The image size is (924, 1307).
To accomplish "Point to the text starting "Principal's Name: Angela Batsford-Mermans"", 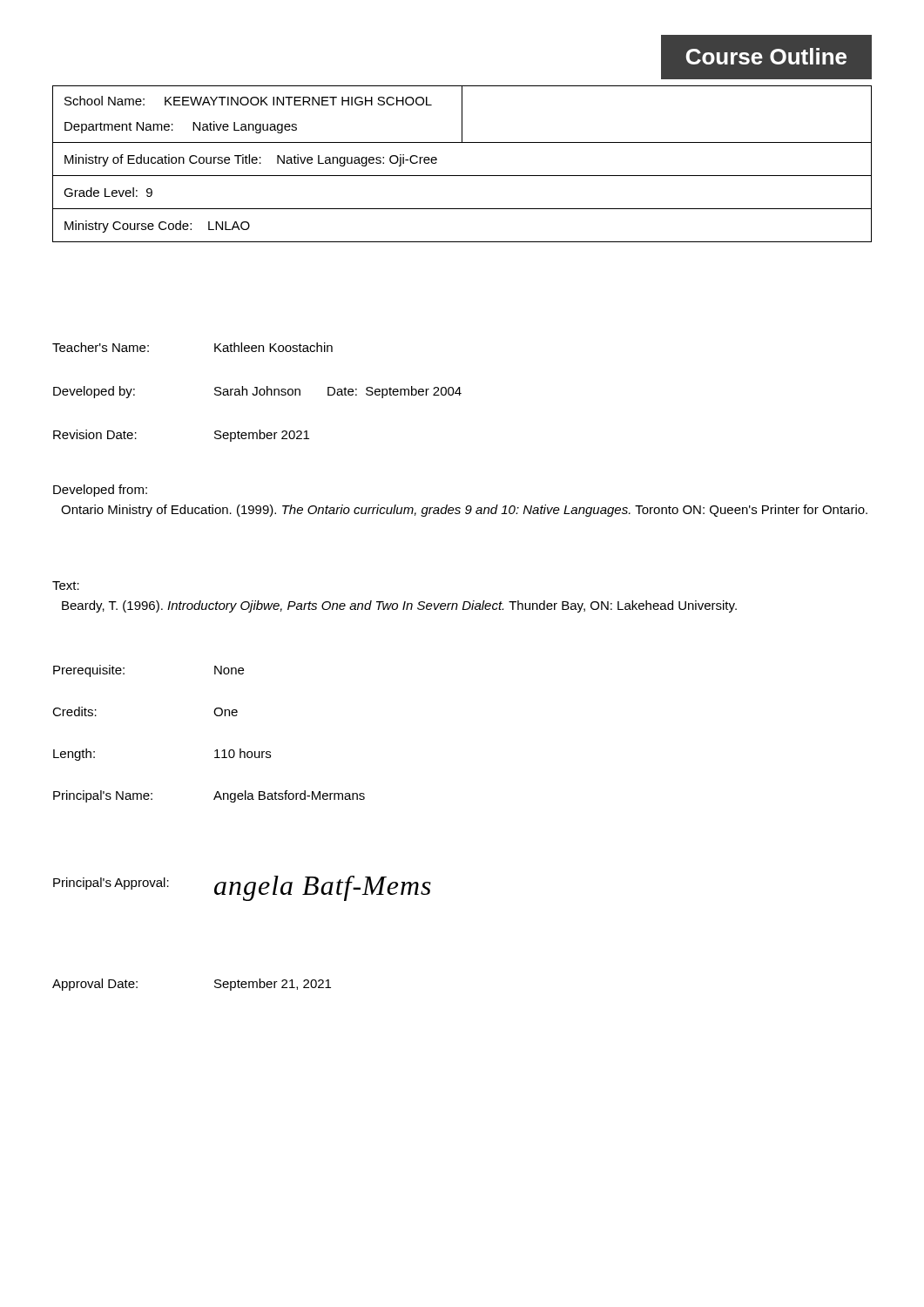I will tap(101, 796).
